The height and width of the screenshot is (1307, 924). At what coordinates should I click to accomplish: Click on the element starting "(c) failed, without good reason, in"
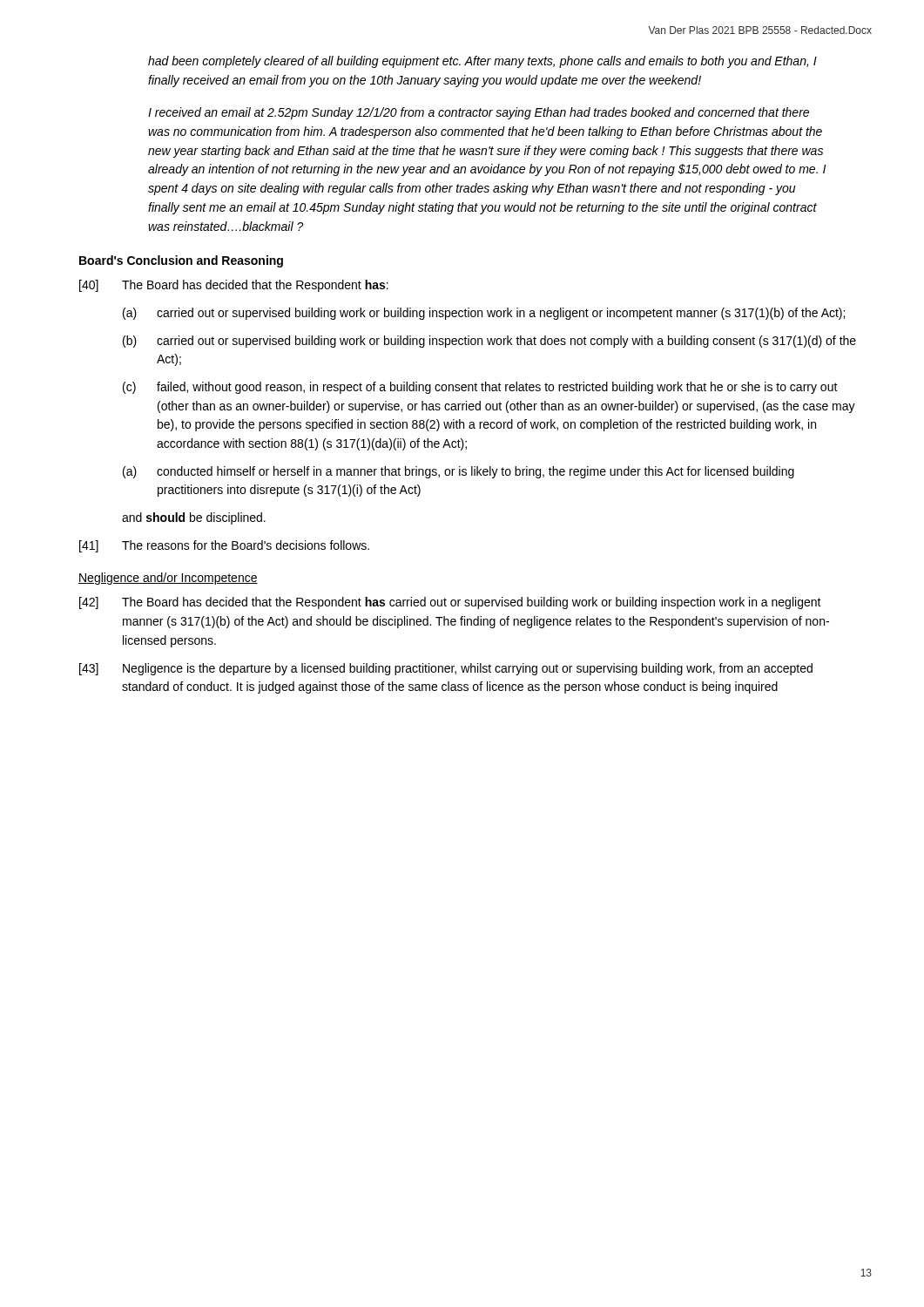click(492, 416)
